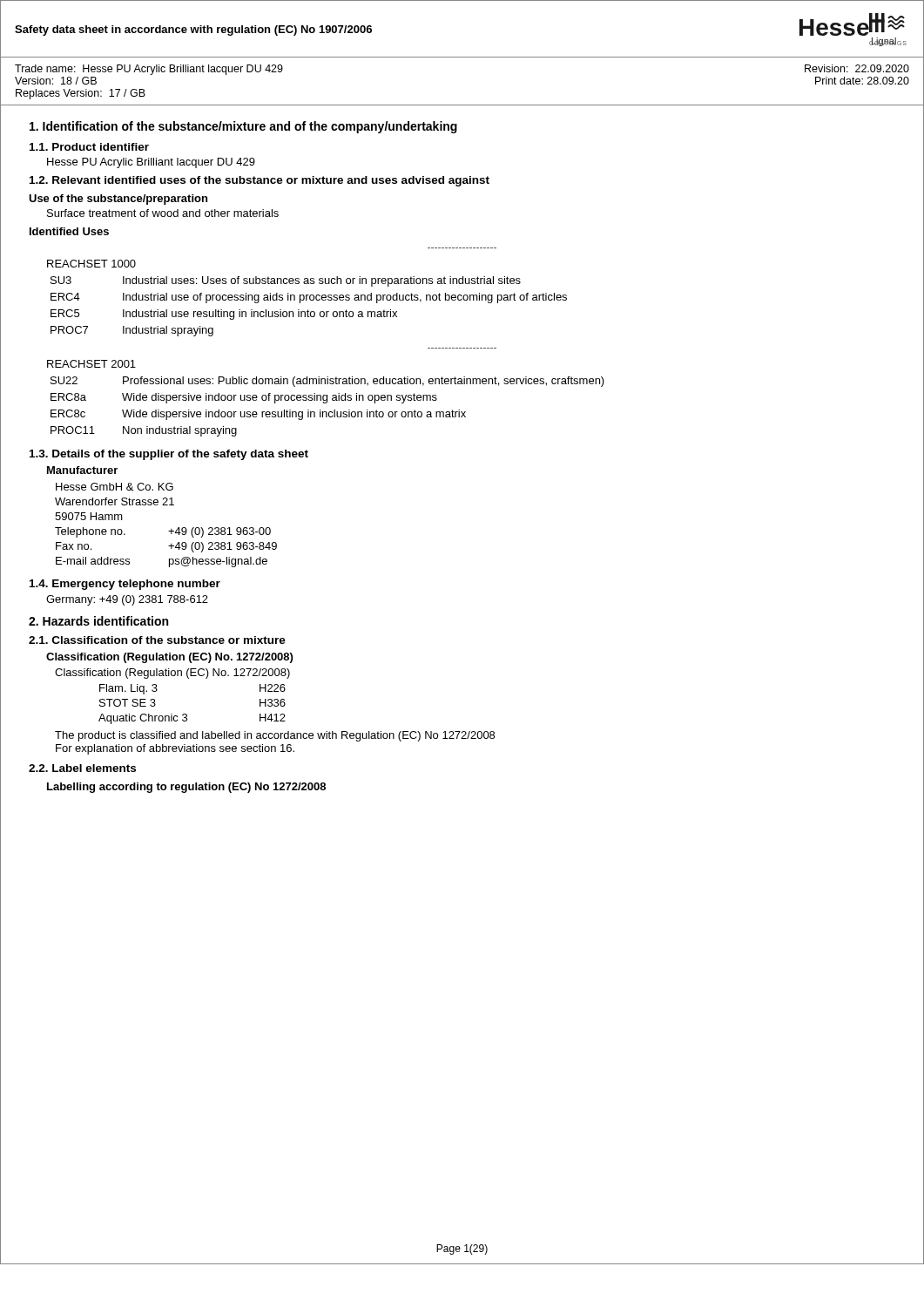Select the section header that reads "2.2. Label elements"
The height and width of the screenshot is (1307, 924).
(83, 768)
